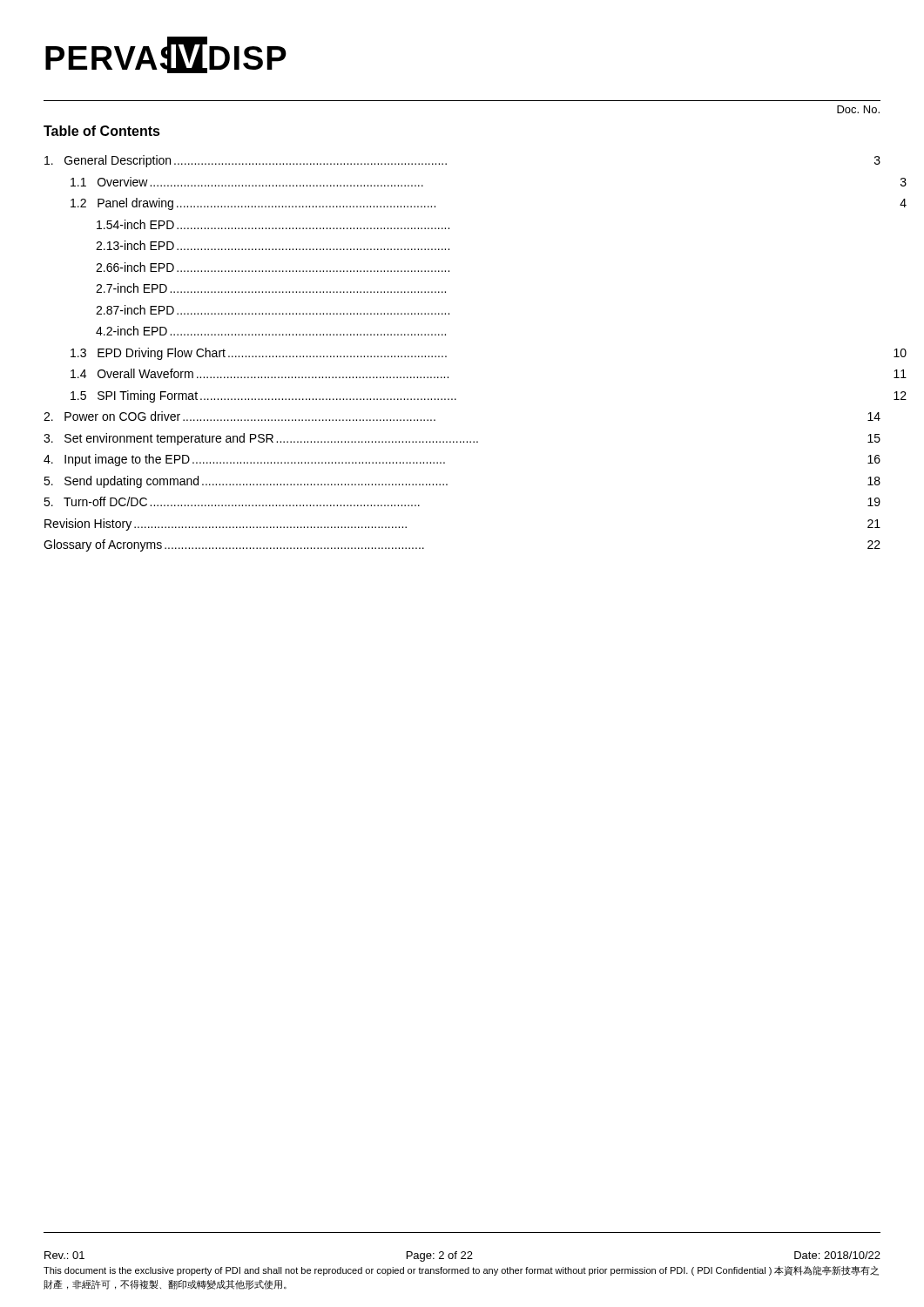
Task: Locate the element starting "5. Send updating command"
Action: click(x=121, y=481)
